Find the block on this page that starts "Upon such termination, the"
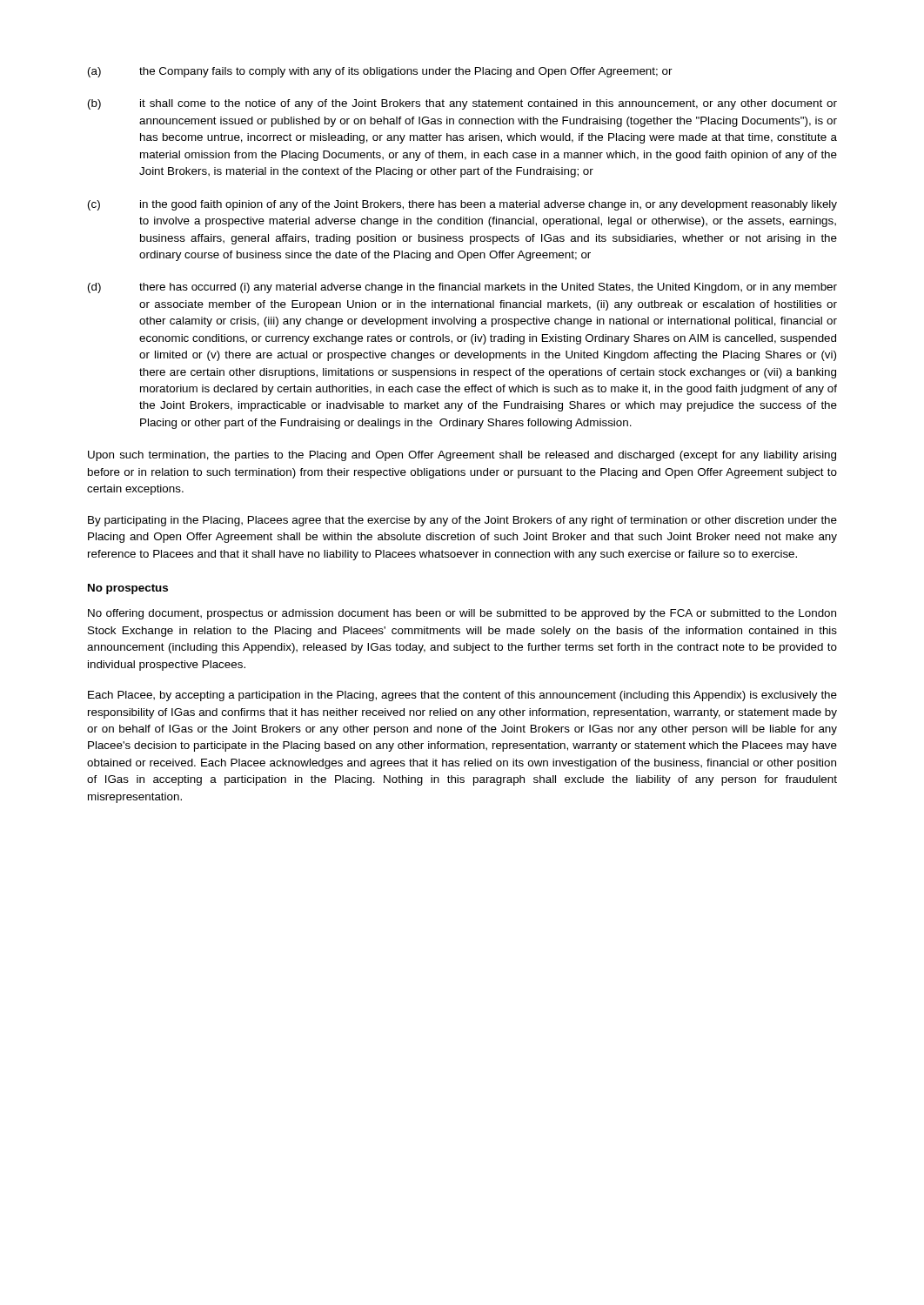 (x=462, y=472)
